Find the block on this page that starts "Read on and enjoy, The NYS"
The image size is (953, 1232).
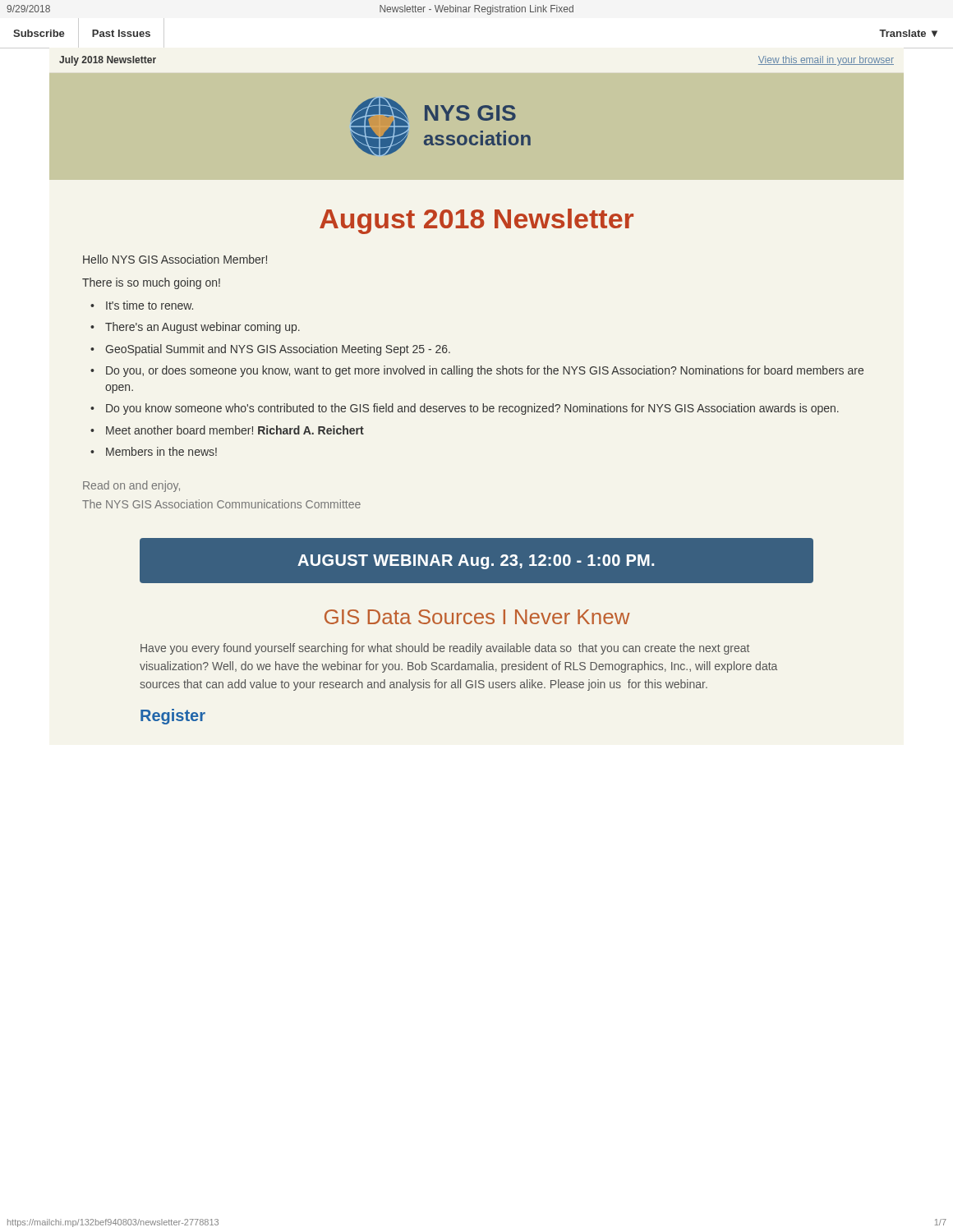pos(222,495)
